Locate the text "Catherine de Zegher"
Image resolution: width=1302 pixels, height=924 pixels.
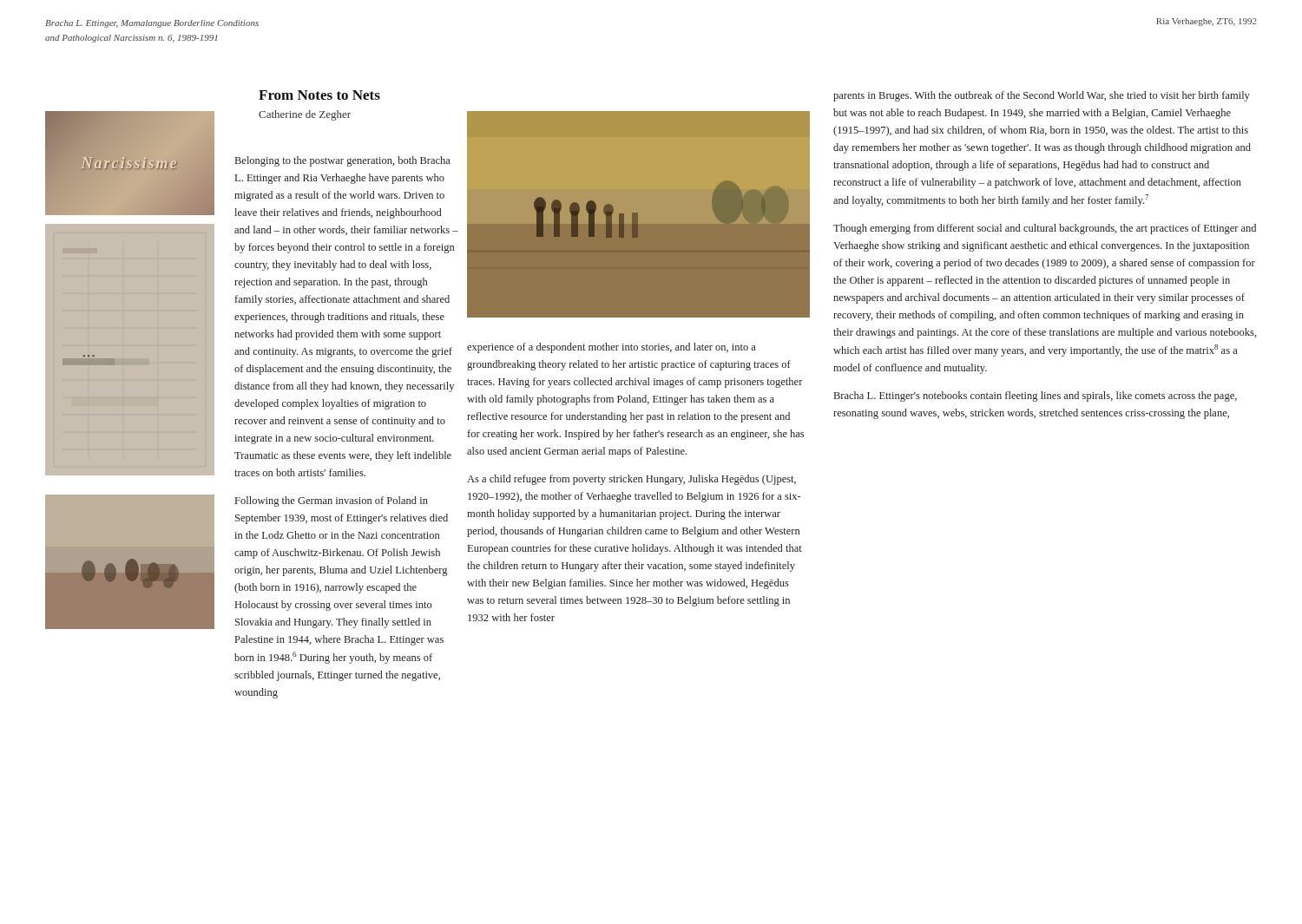tap(305, 114)
